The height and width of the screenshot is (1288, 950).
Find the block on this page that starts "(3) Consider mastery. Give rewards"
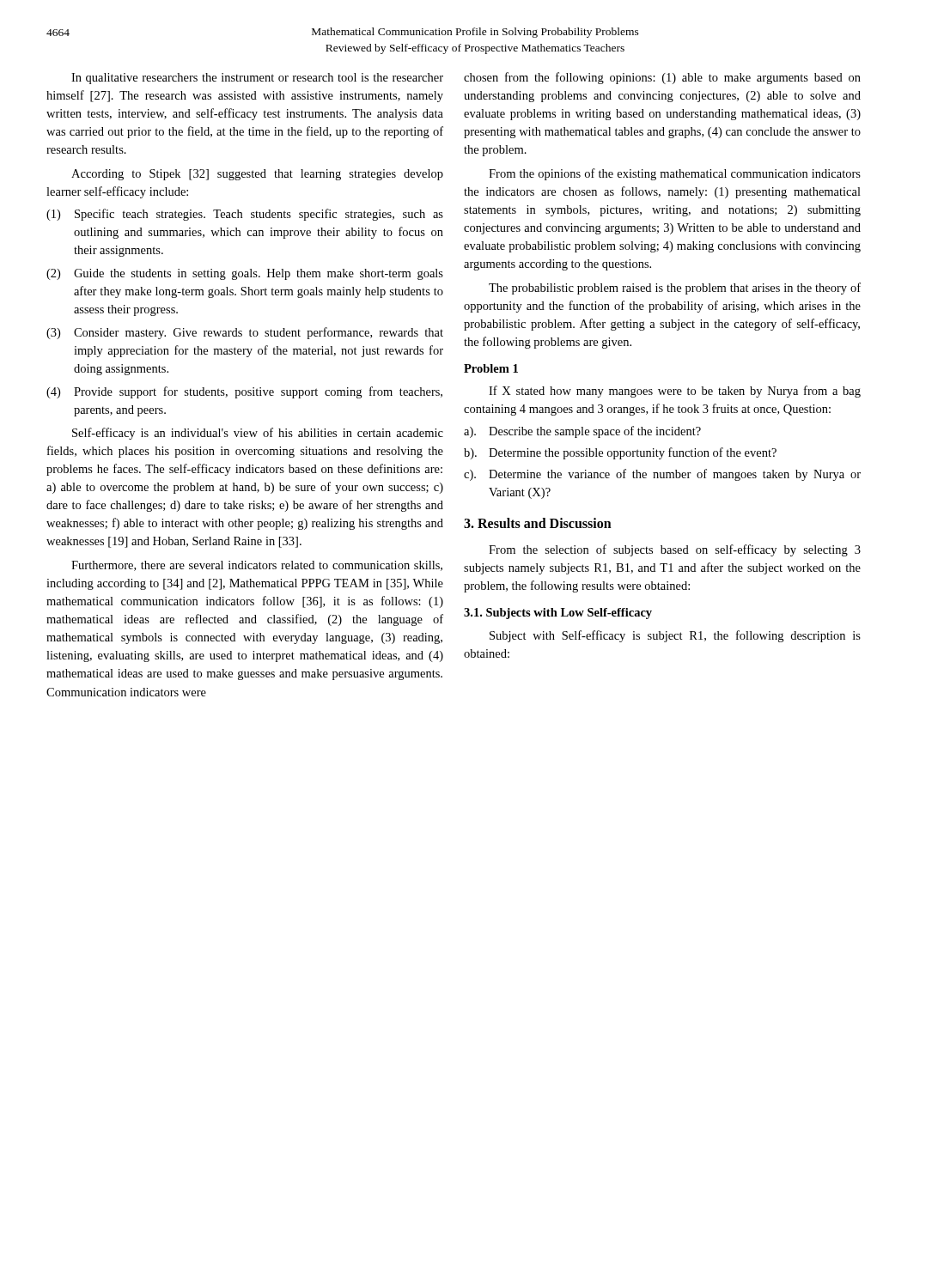[245, 351]
